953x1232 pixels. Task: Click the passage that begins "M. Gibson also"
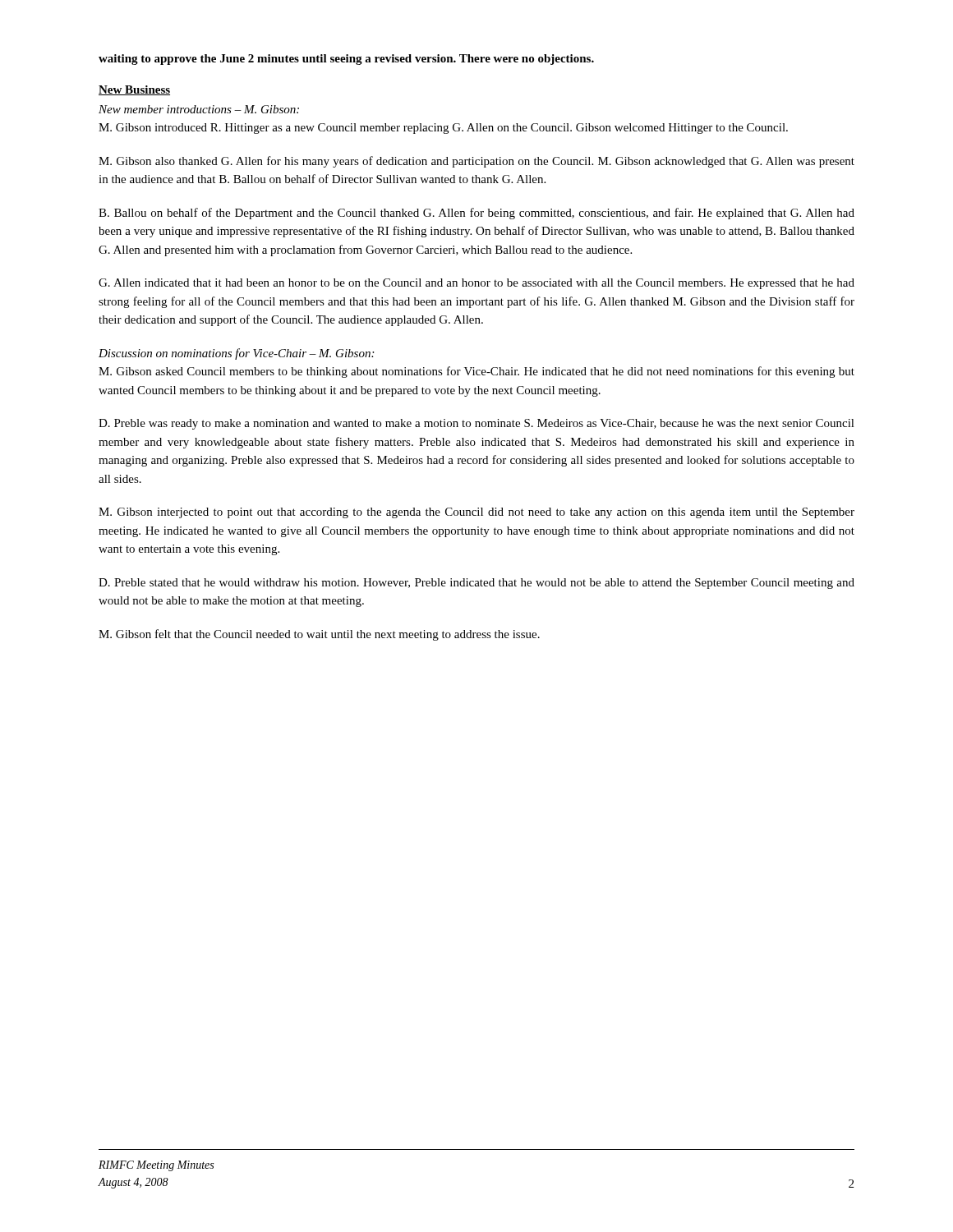pyautogui.click(x=476, y=170)
